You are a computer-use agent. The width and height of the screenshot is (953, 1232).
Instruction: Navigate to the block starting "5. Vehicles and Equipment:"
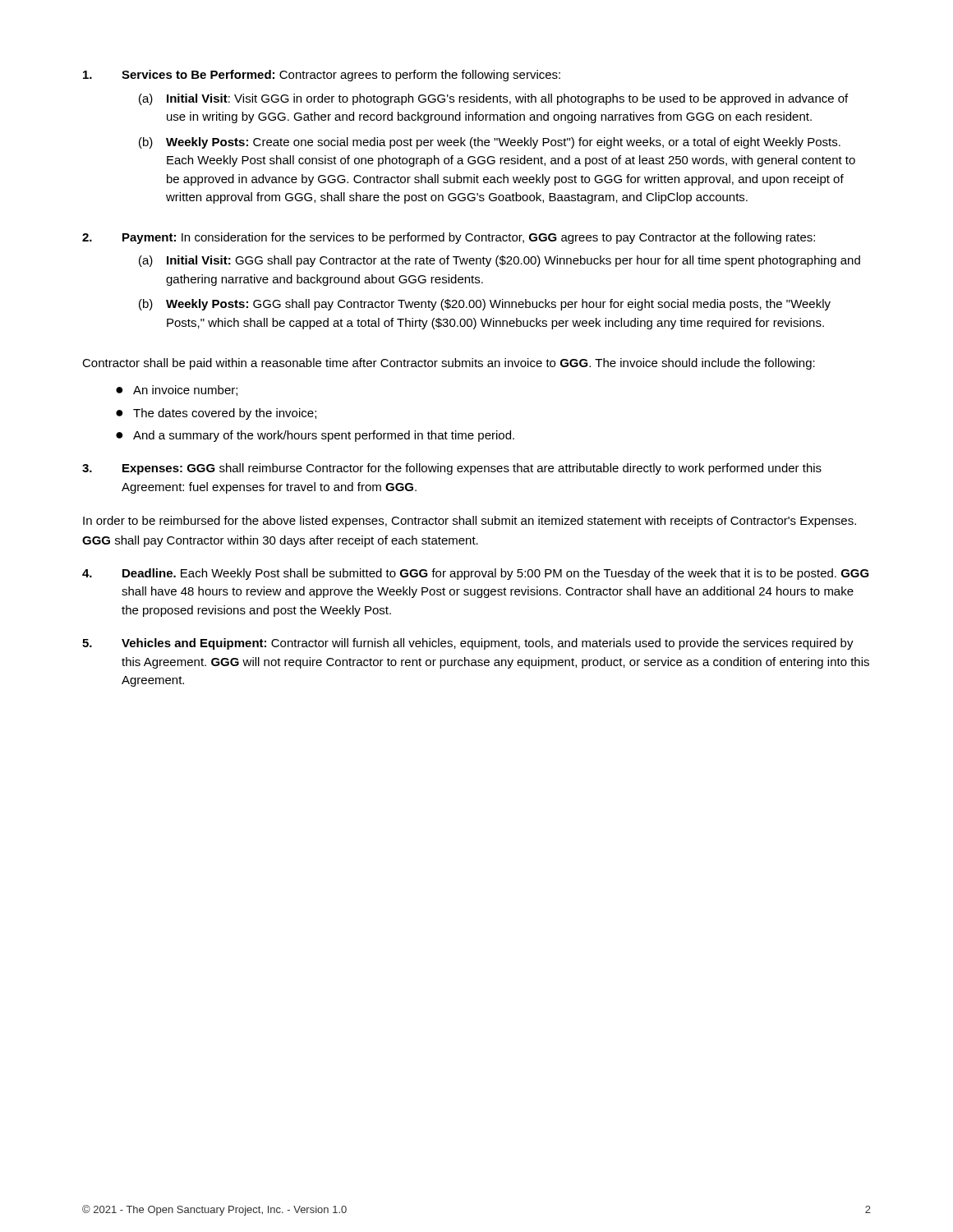coord(476,662)
